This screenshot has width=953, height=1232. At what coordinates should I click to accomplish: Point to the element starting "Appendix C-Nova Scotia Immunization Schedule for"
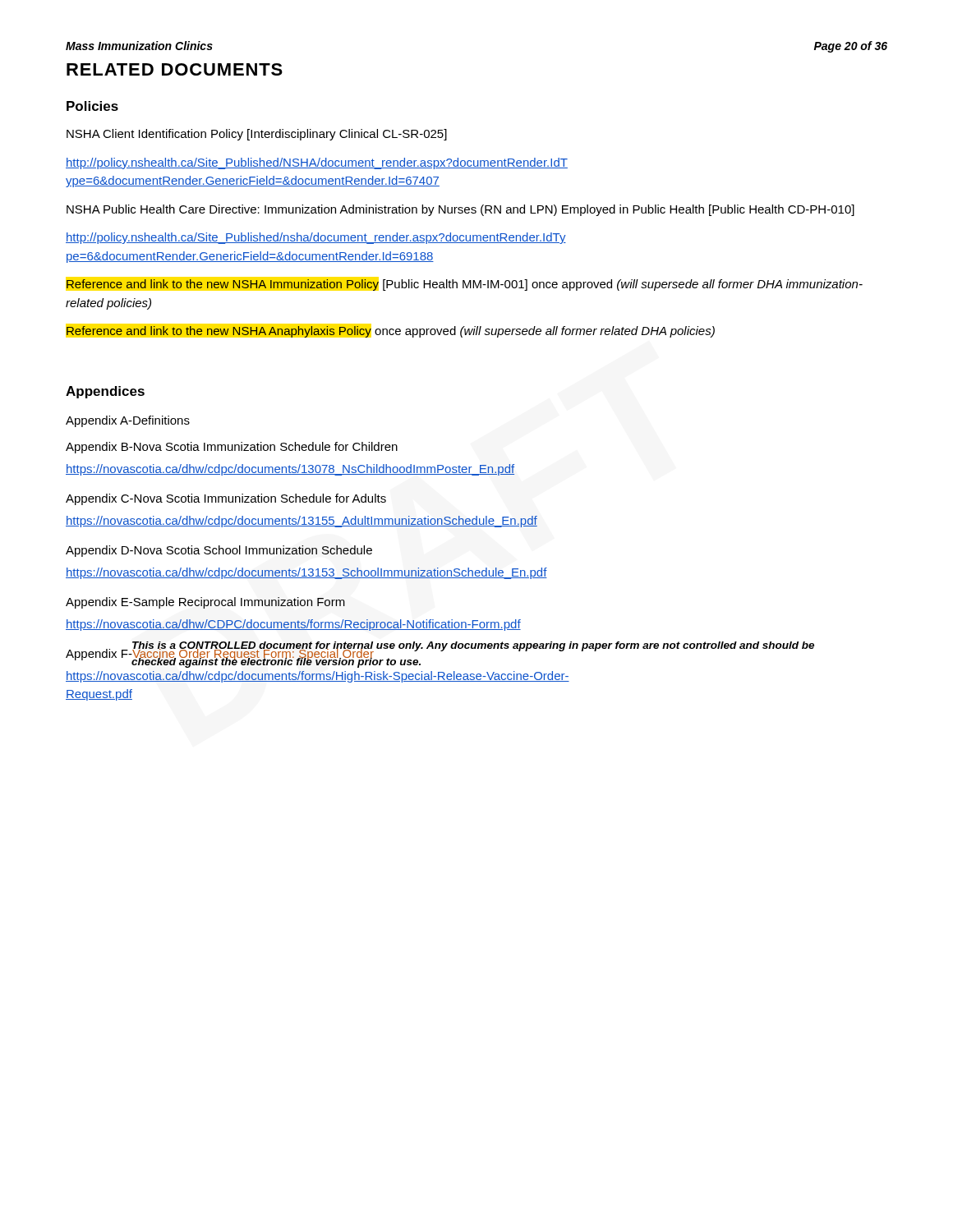tap(226, 498)
